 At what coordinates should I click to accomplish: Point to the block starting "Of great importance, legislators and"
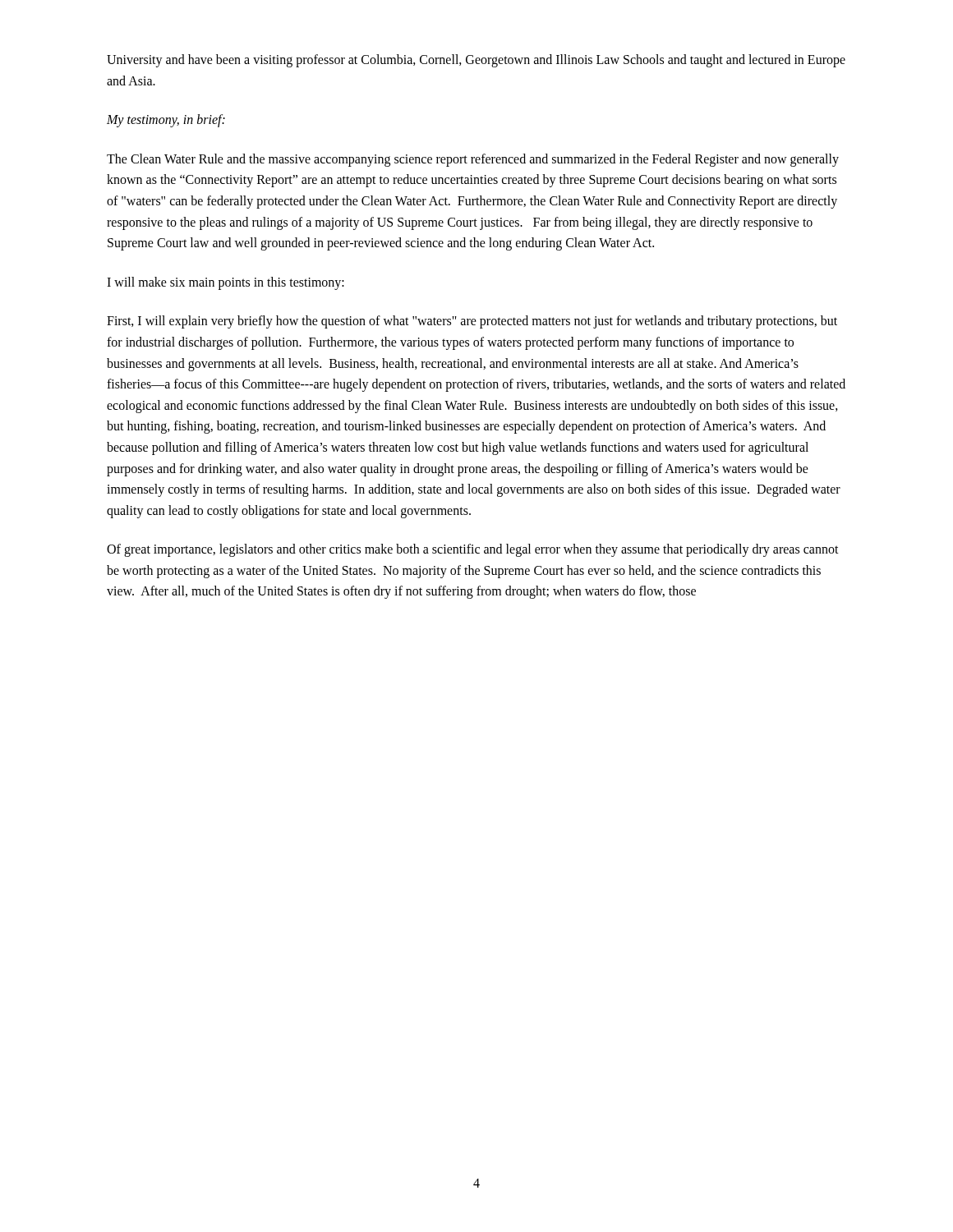[x=473, y=570]
